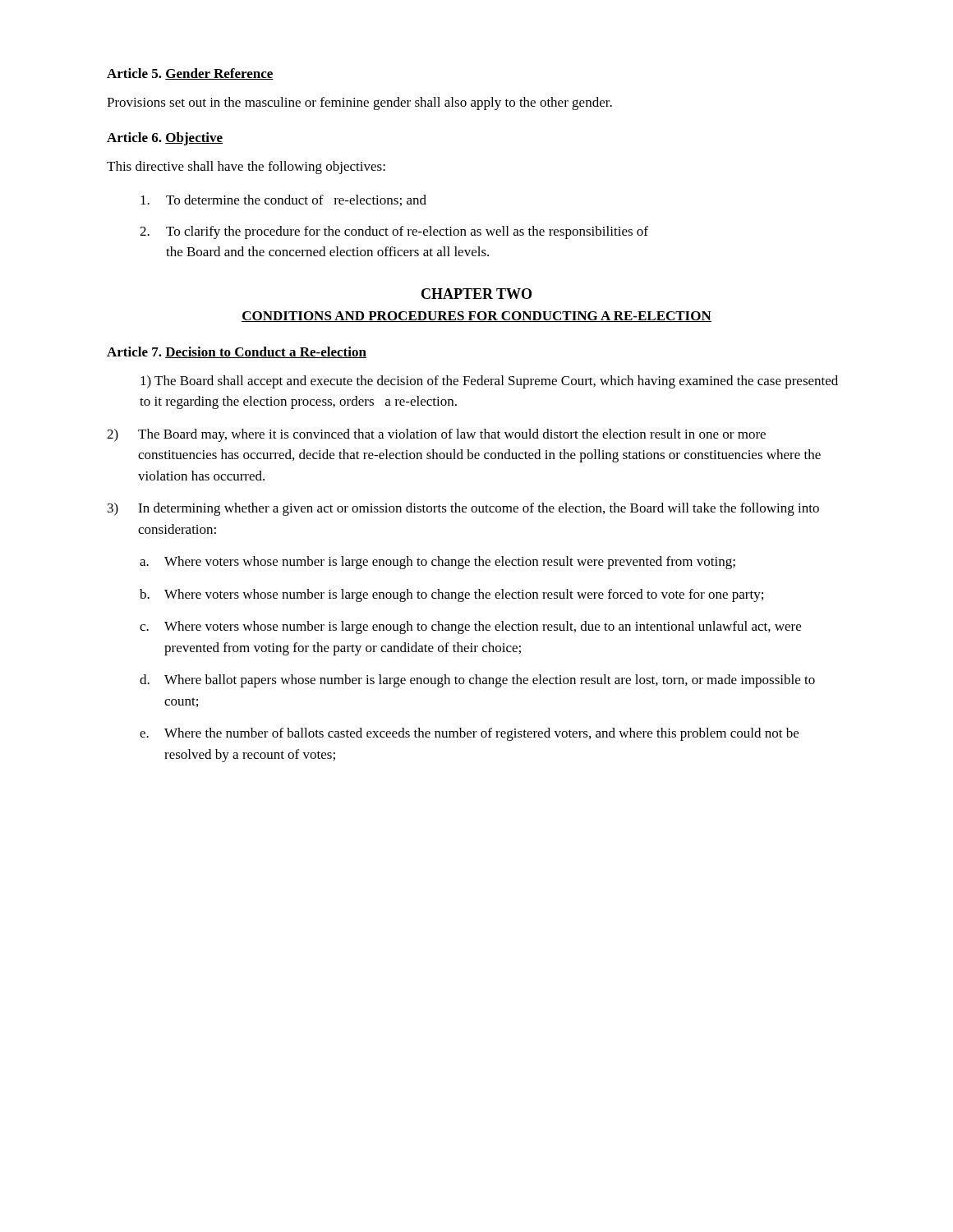Point to the block beginning "3) In determining whether"
The width and height of the screenshot is (953, 1232).
[x=476, y=519]
